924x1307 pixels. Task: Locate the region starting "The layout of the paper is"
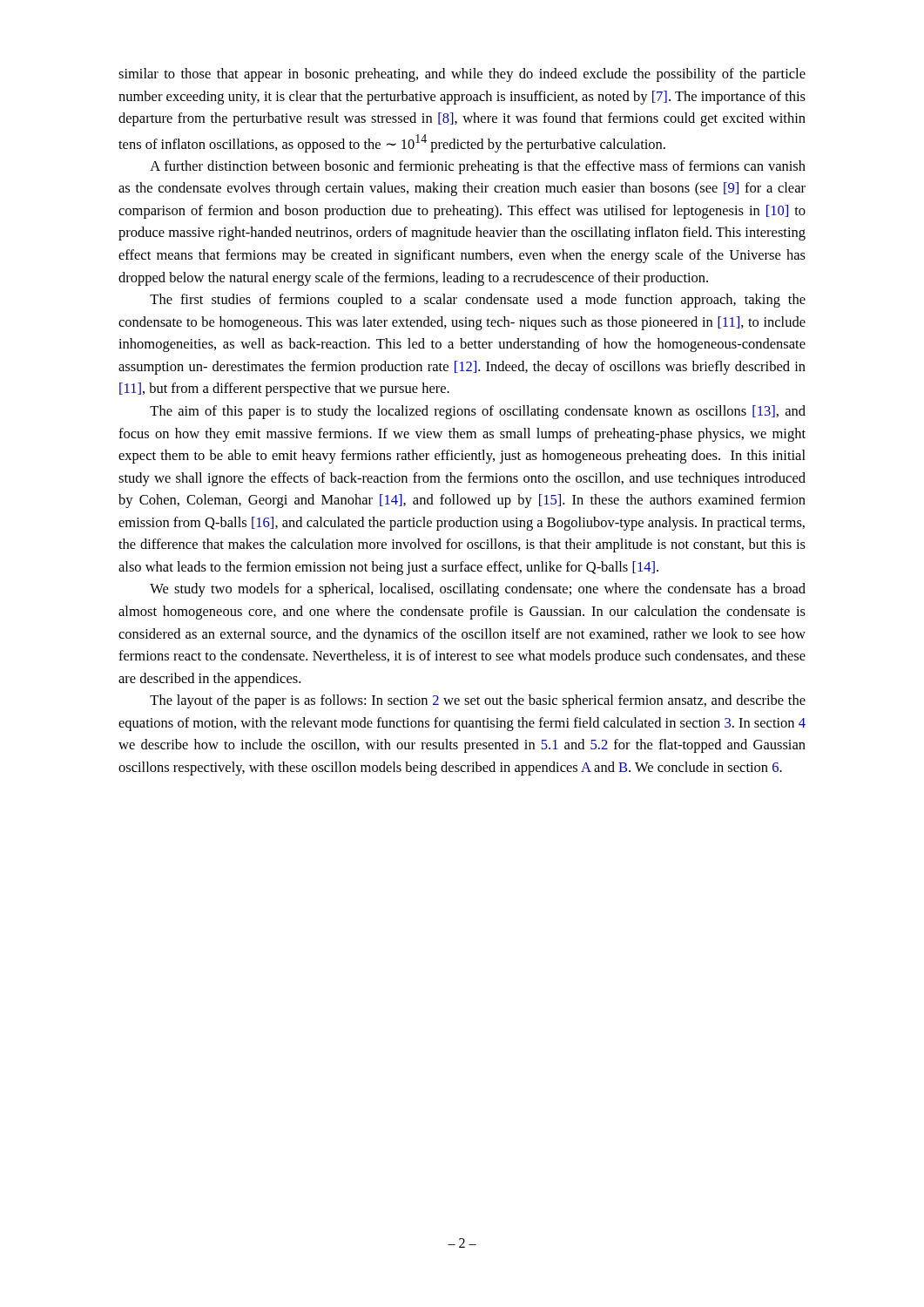[x=462, y=734]
